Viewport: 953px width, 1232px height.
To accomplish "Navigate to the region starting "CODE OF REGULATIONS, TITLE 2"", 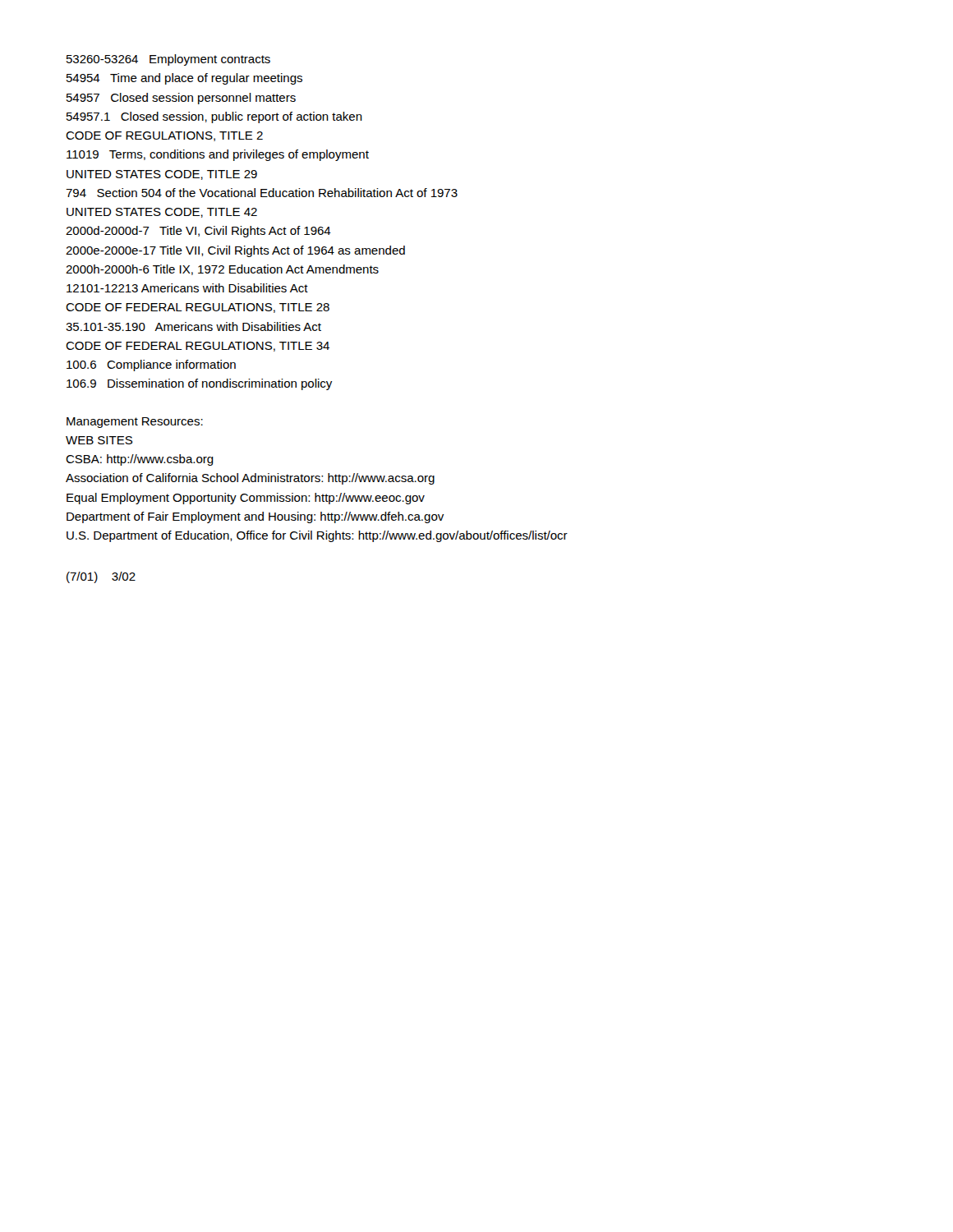I will [164, 136].
